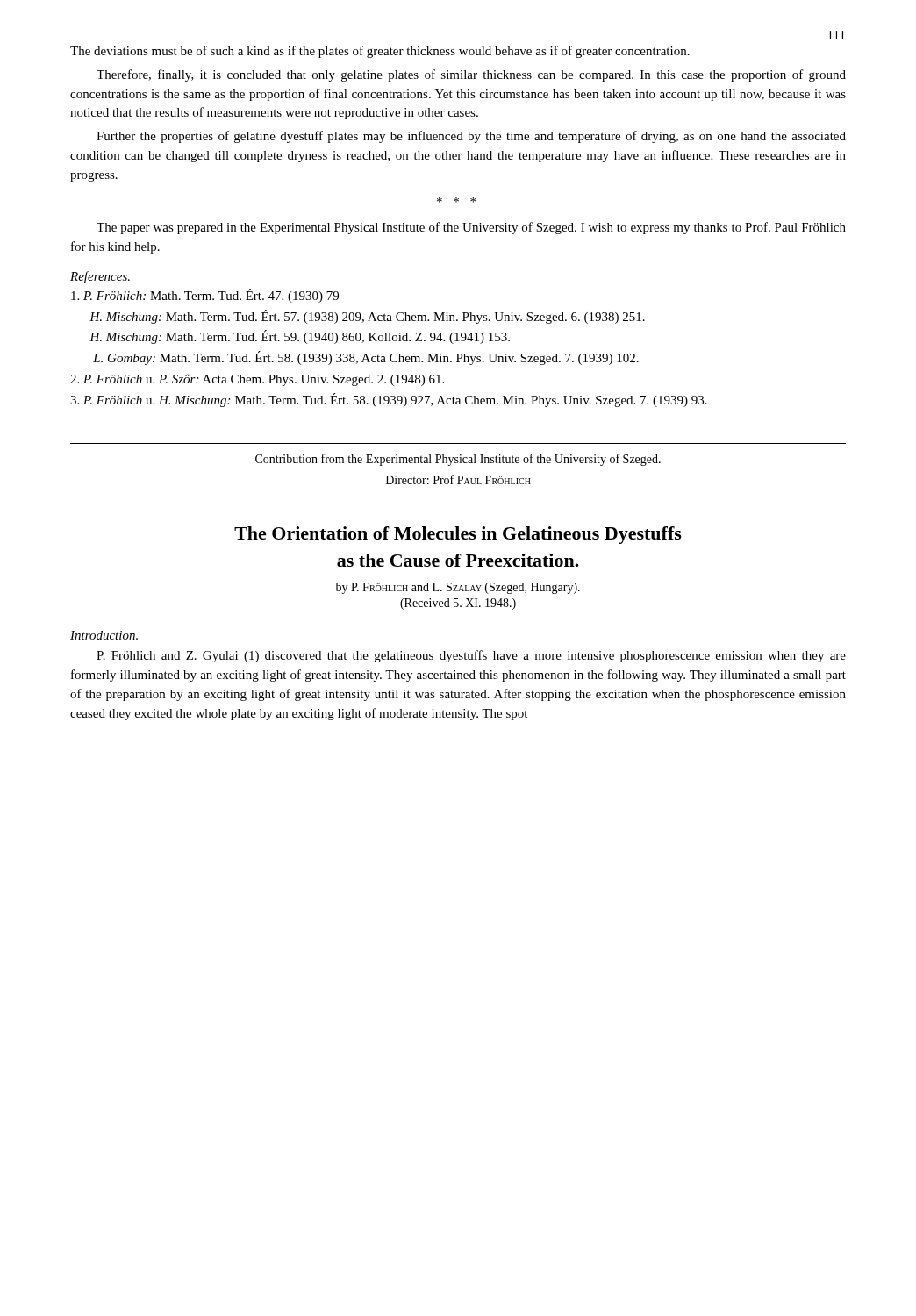Image resolution: width=916 pixels, height=1316 pixels.
Task: Find the text block that says "Contribution from the Experimental Physical Institute of"
Action: click(x=458, y=470)
